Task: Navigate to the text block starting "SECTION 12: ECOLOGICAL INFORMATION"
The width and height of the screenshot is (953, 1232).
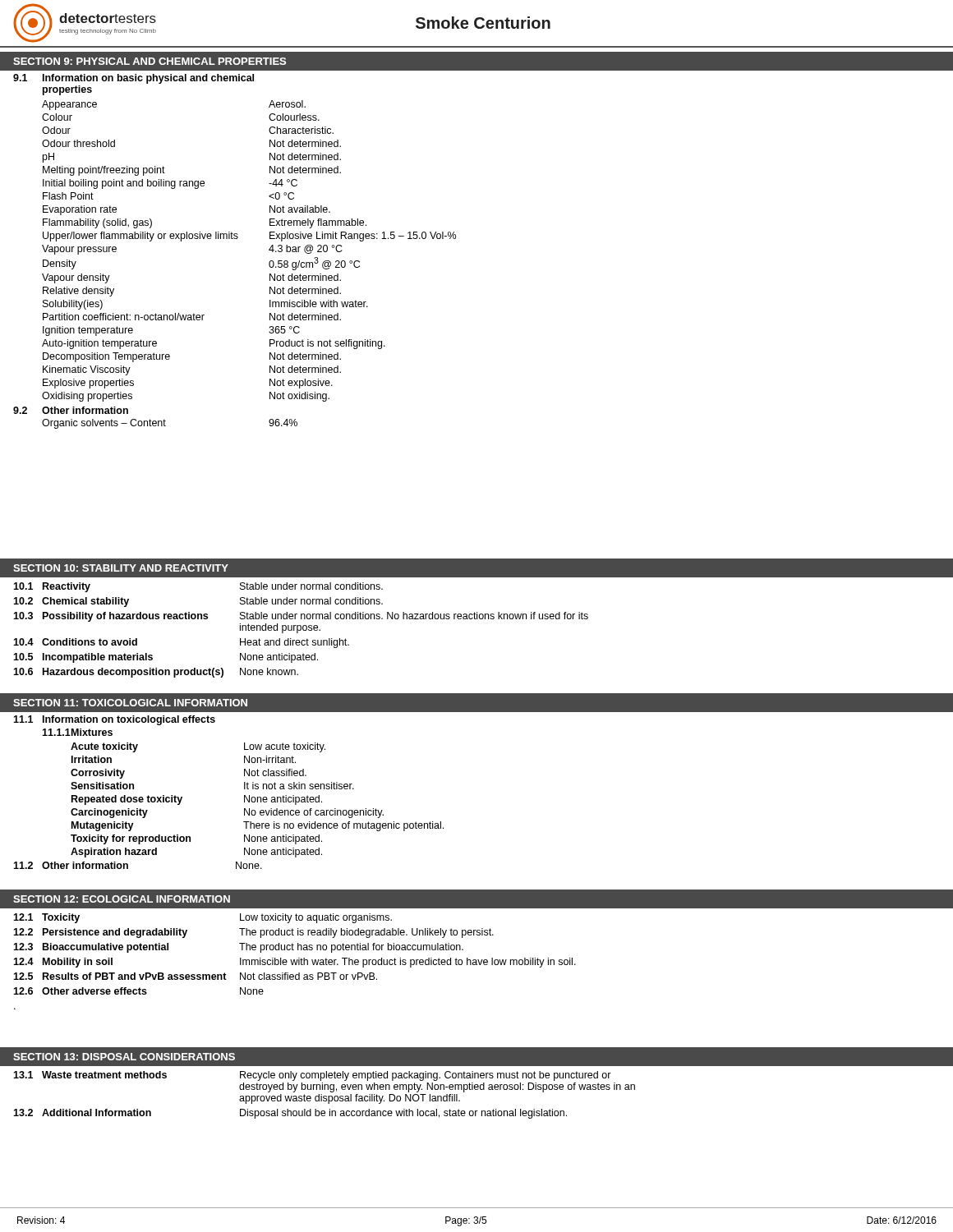Action: tap(476, 899)
